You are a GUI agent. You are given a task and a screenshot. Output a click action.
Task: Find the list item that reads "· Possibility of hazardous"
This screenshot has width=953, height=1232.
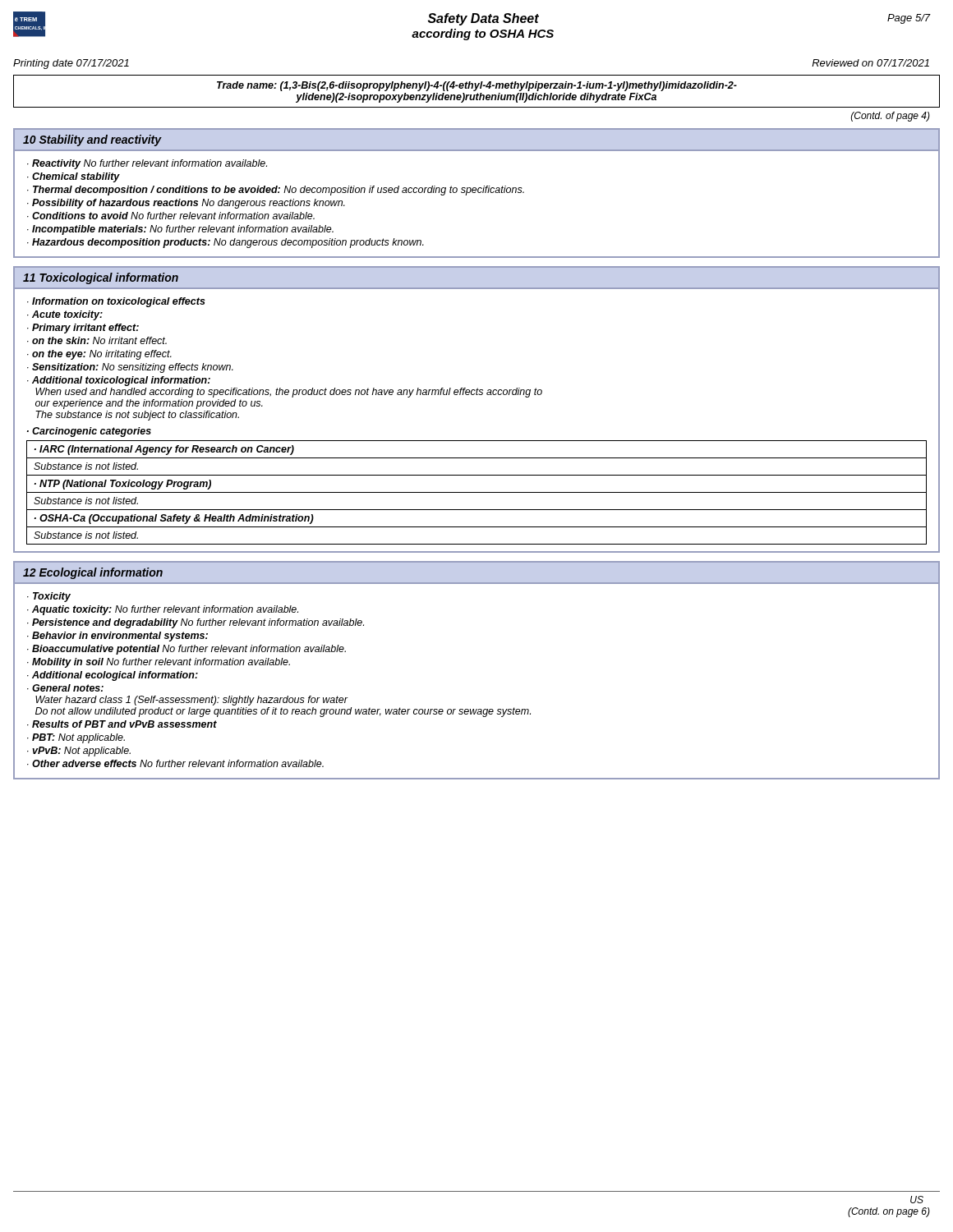186,203
